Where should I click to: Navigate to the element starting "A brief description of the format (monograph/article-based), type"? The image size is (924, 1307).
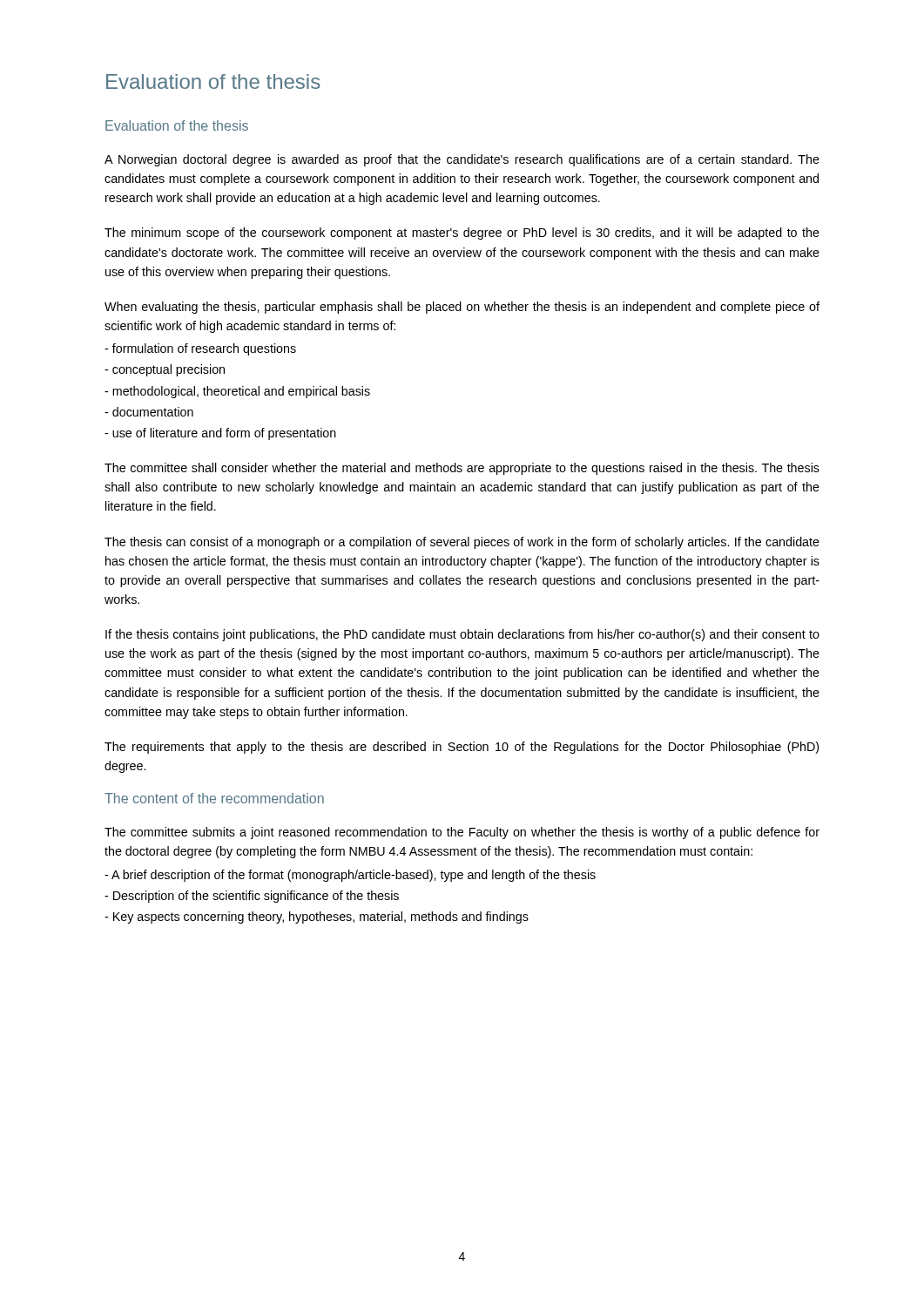click(350, 874)
